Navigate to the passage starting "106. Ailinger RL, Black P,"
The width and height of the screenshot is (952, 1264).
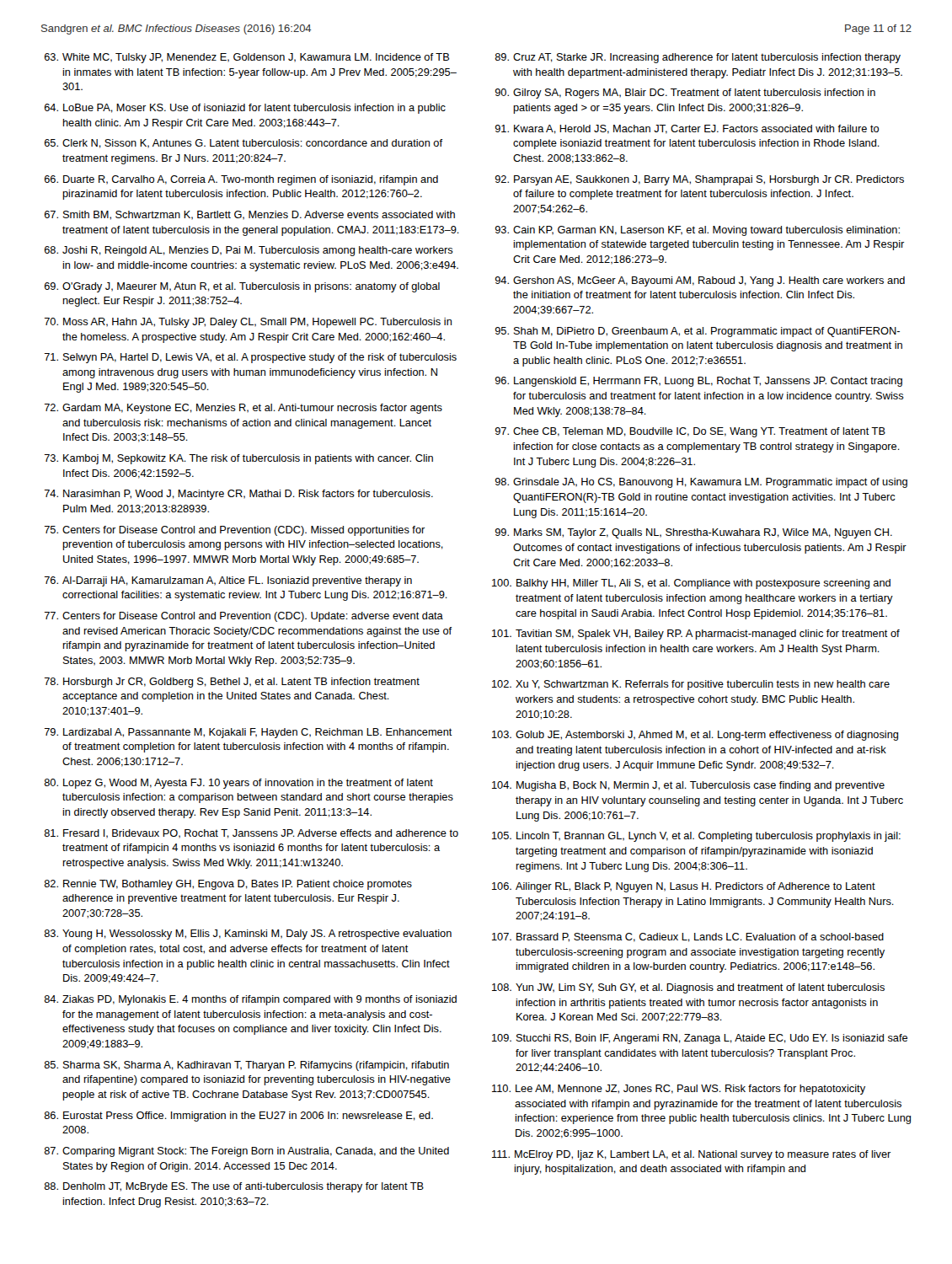click(701, 901)
